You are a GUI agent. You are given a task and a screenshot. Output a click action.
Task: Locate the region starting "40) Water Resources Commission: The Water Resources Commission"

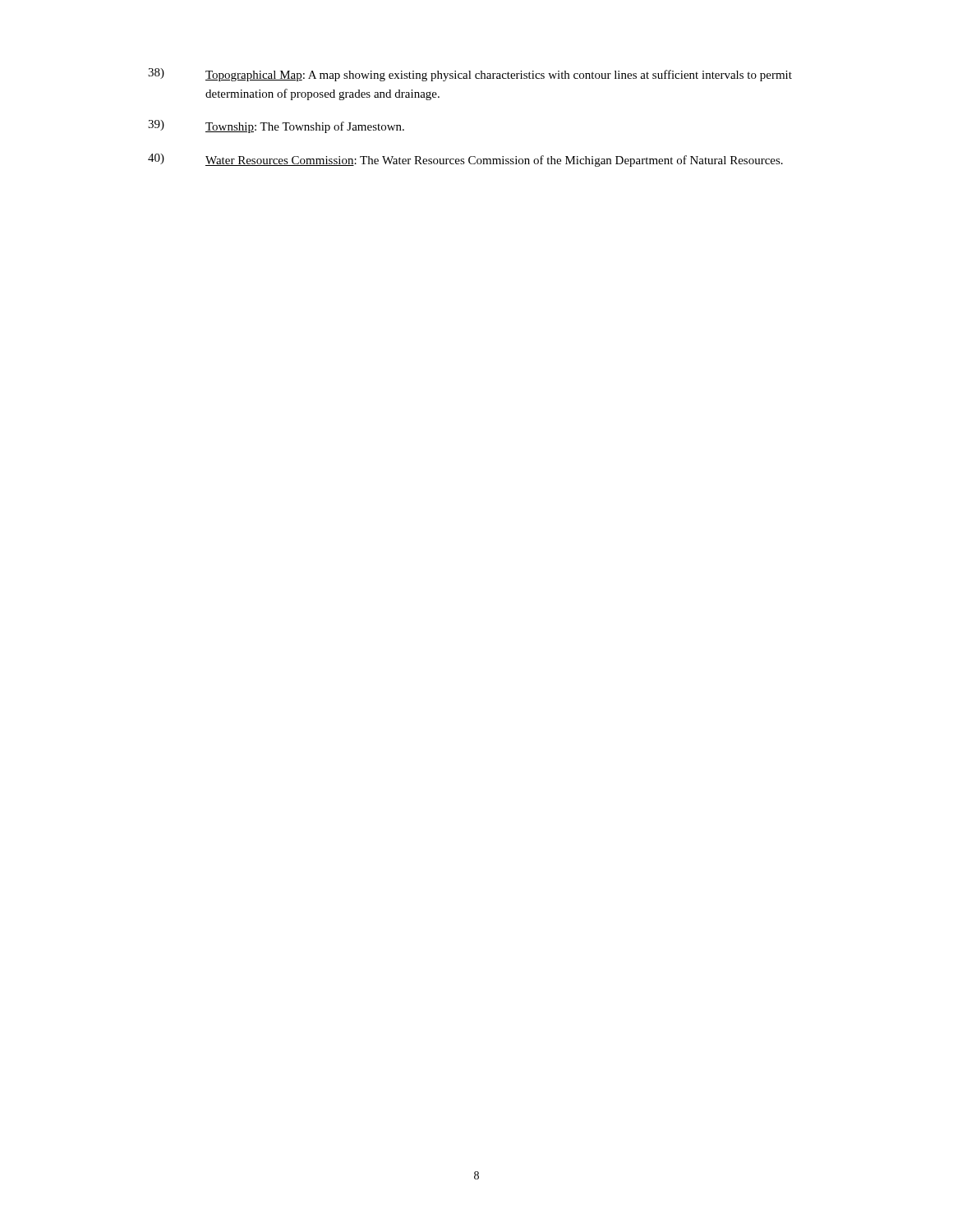[x=497, y=160]
